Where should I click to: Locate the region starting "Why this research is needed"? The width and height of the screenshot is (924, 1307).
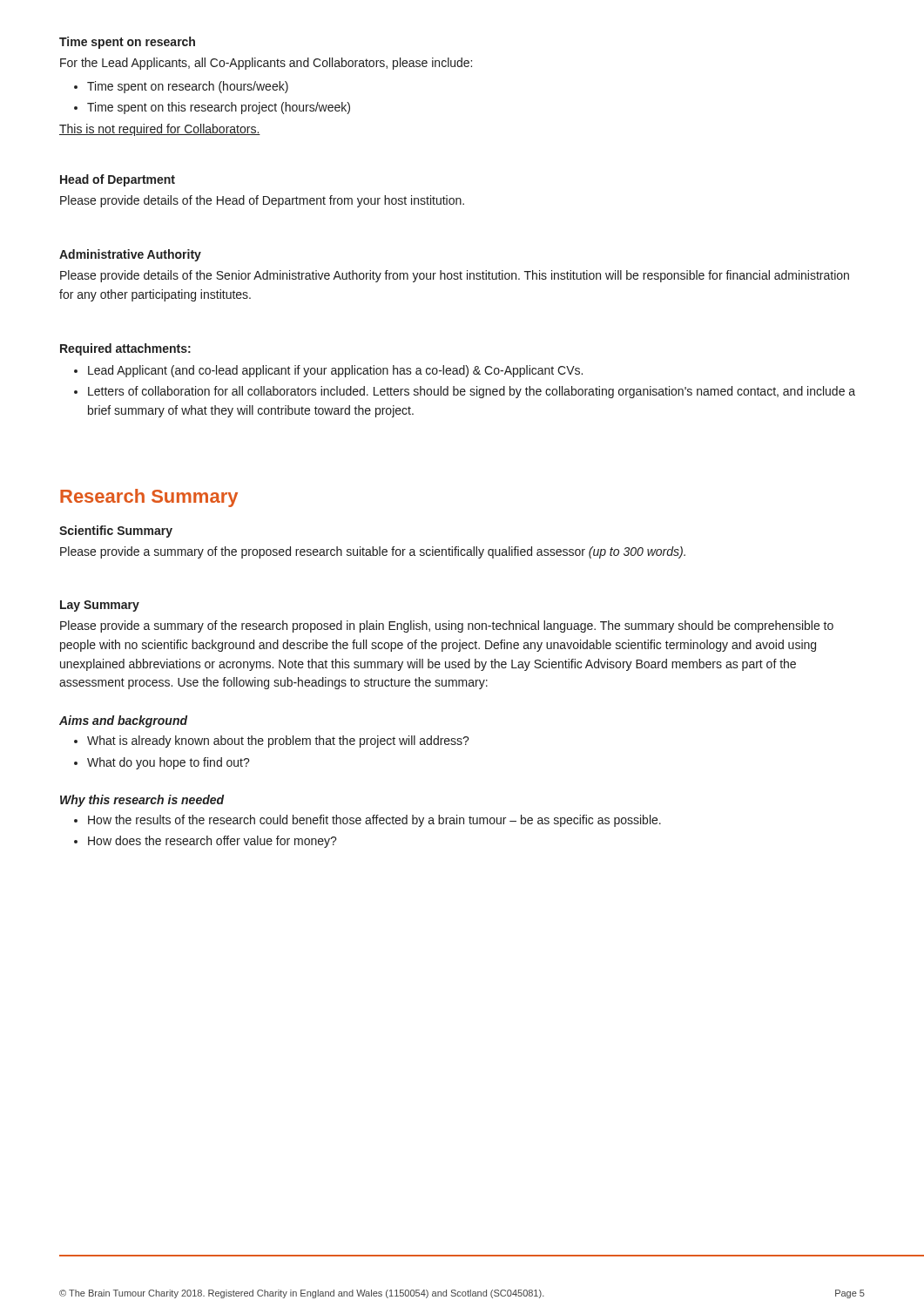(142, 800)
